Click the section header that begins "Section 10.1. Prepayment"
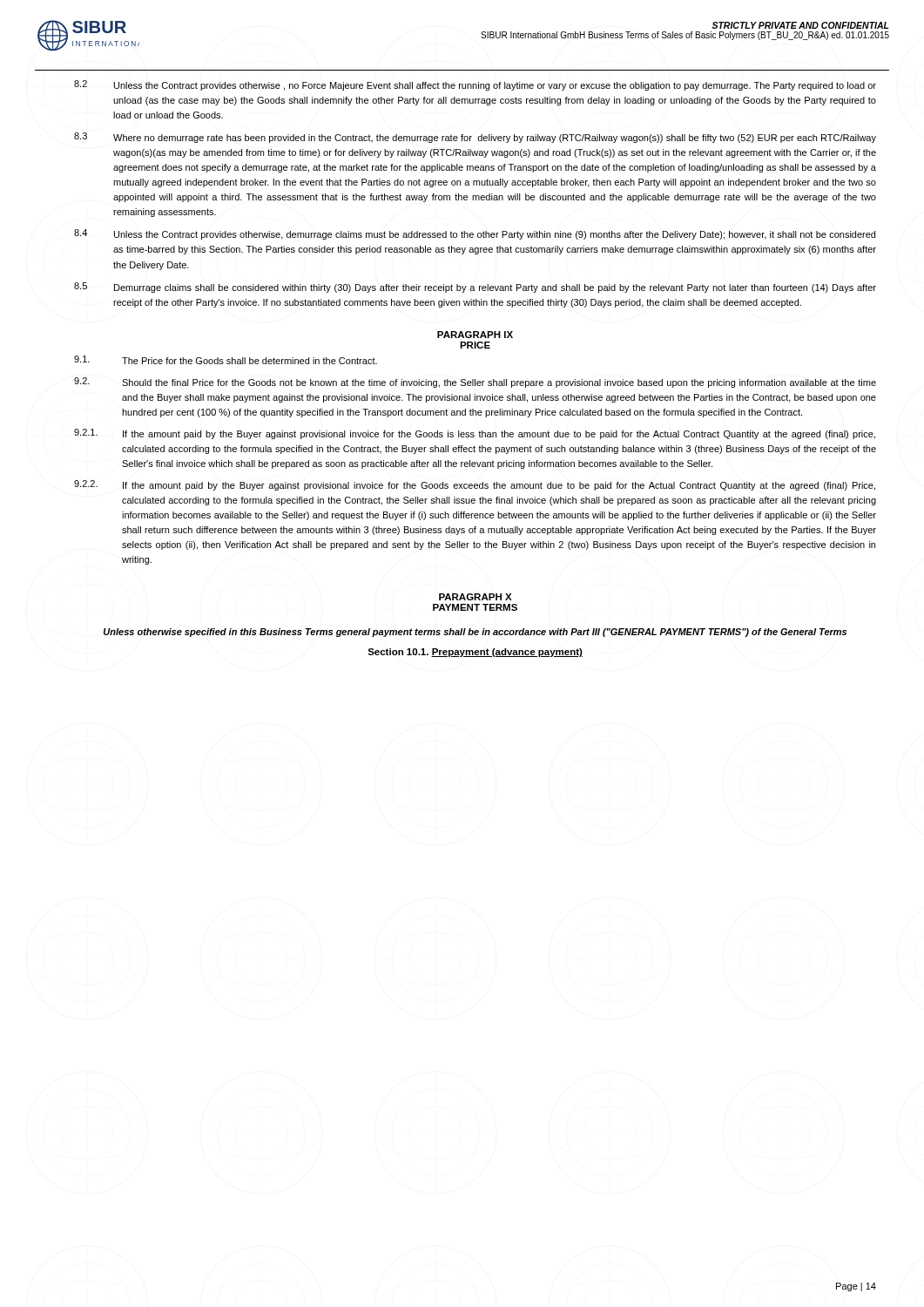 (475, 652)
